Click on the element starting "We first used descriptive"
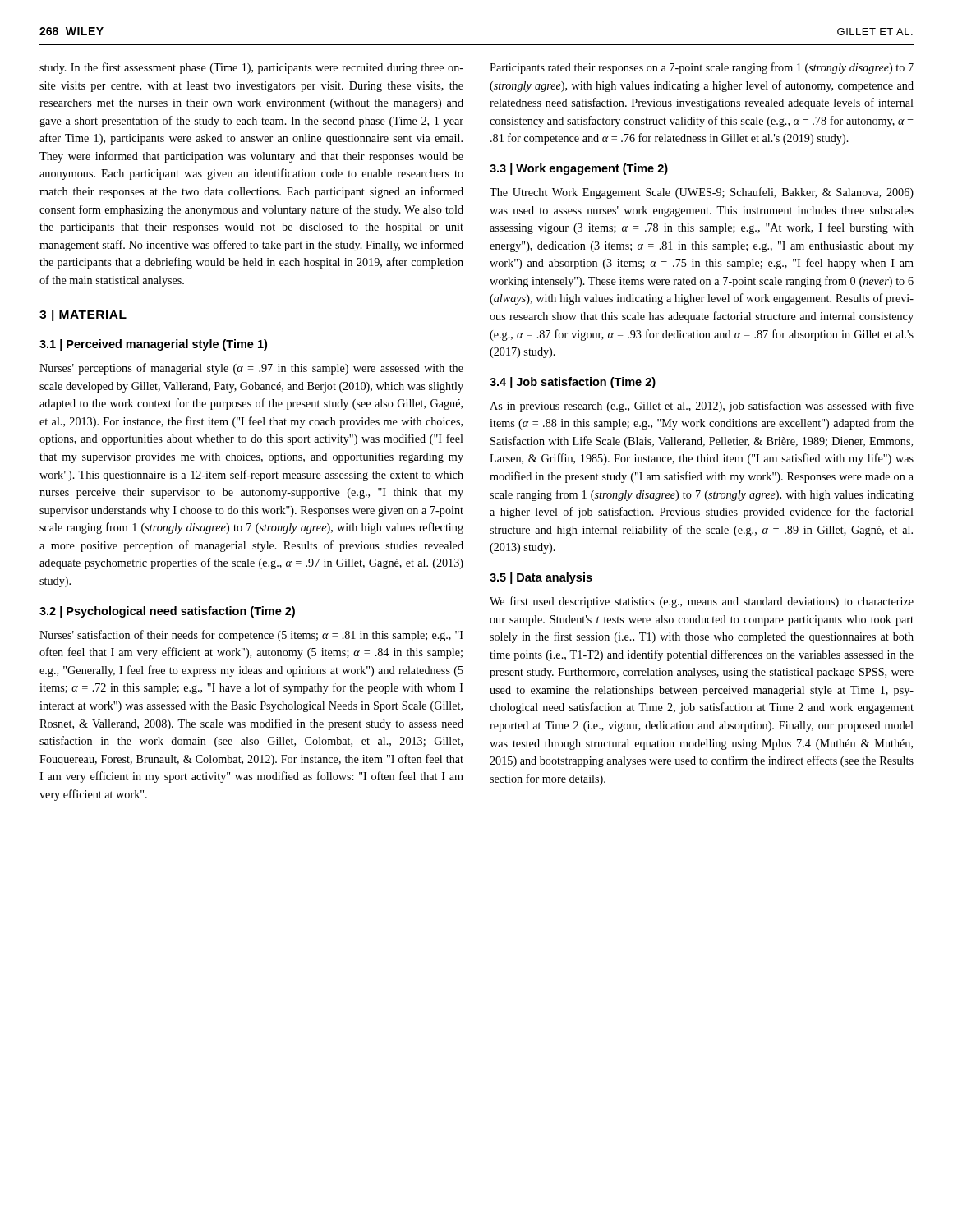953x1232 pixels. coord(702,690)
